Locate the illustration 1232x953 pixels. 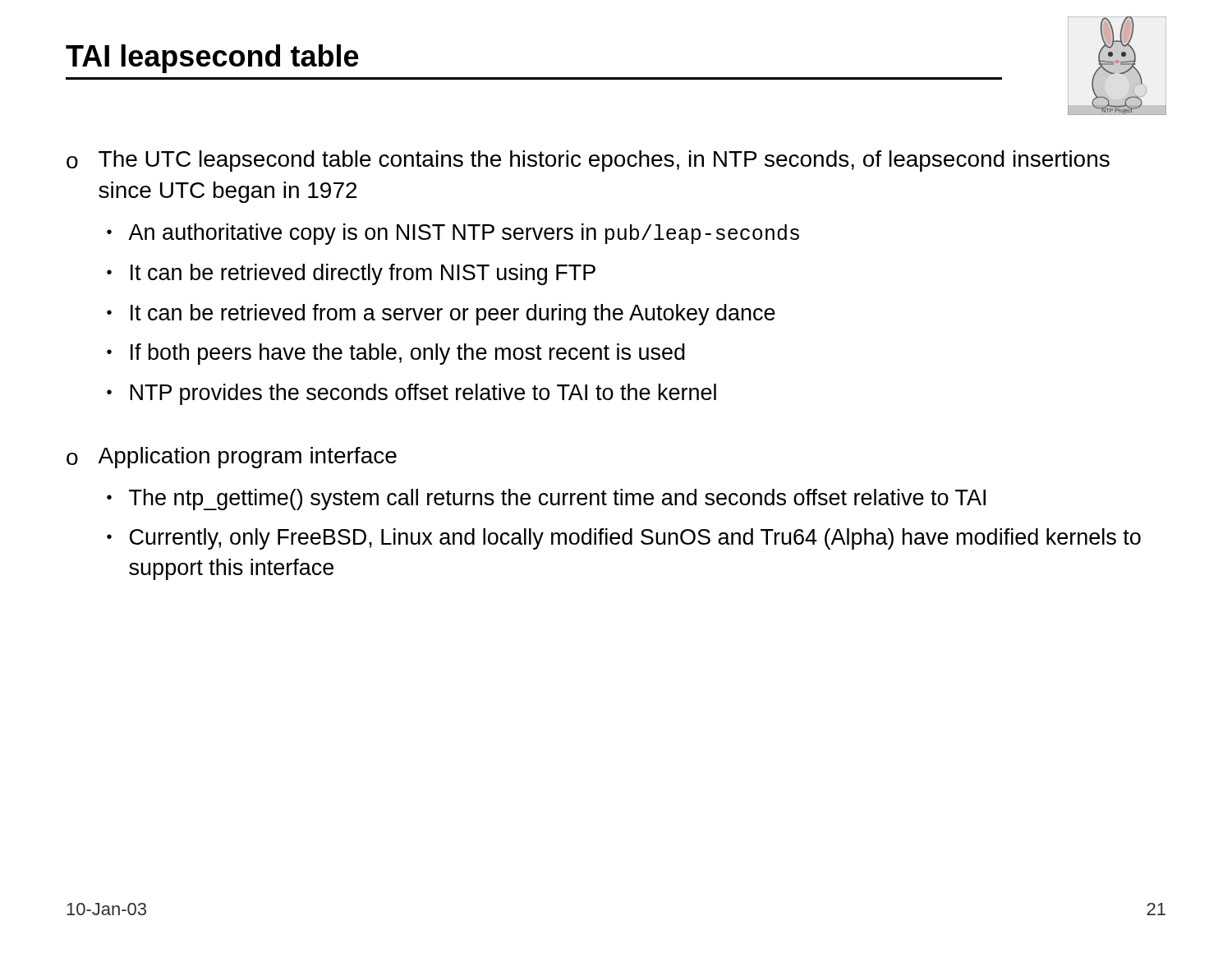[1117, 66]
